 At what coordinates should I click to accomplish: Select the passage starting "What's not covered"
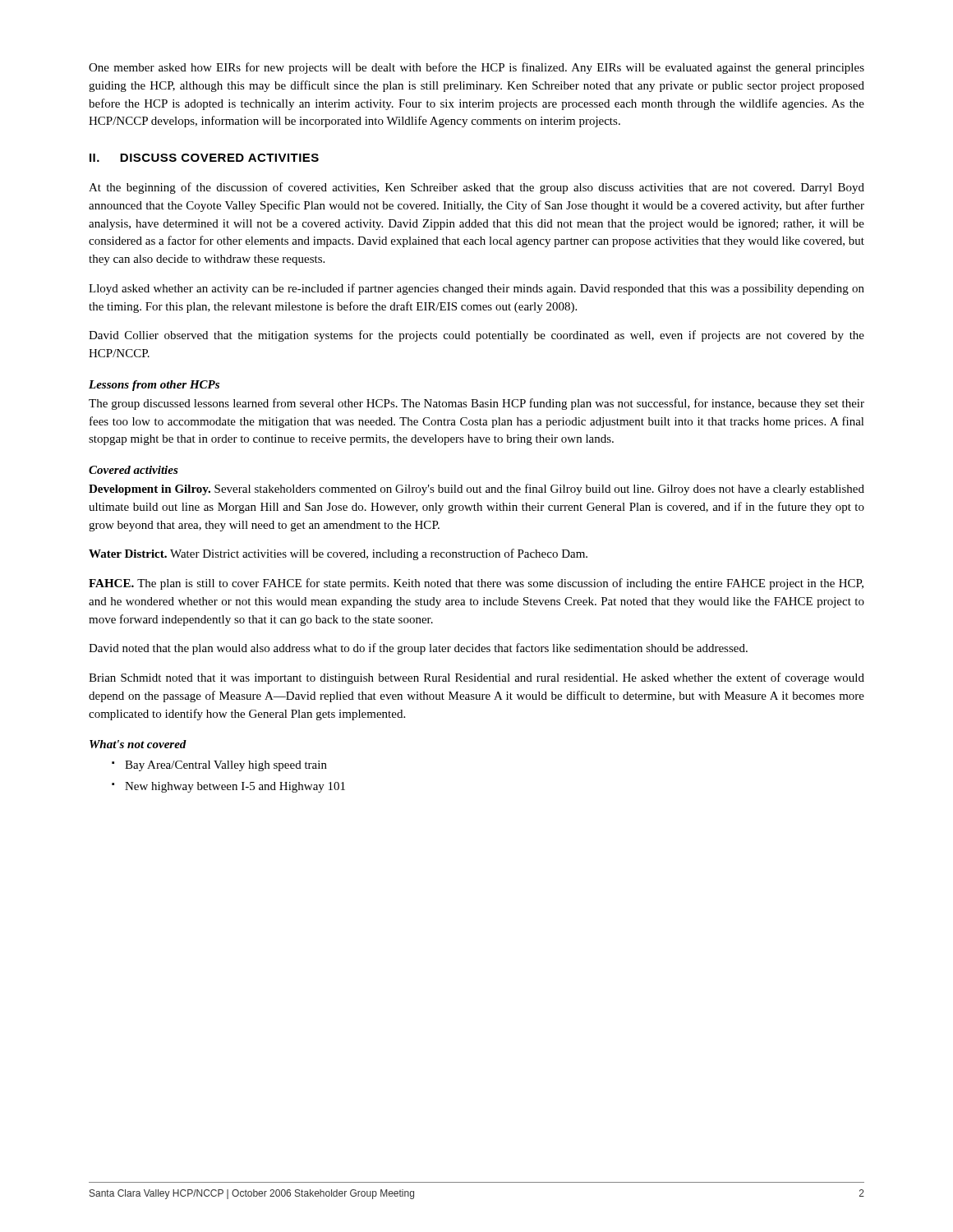pyautogui.click(x=137, y=744)
